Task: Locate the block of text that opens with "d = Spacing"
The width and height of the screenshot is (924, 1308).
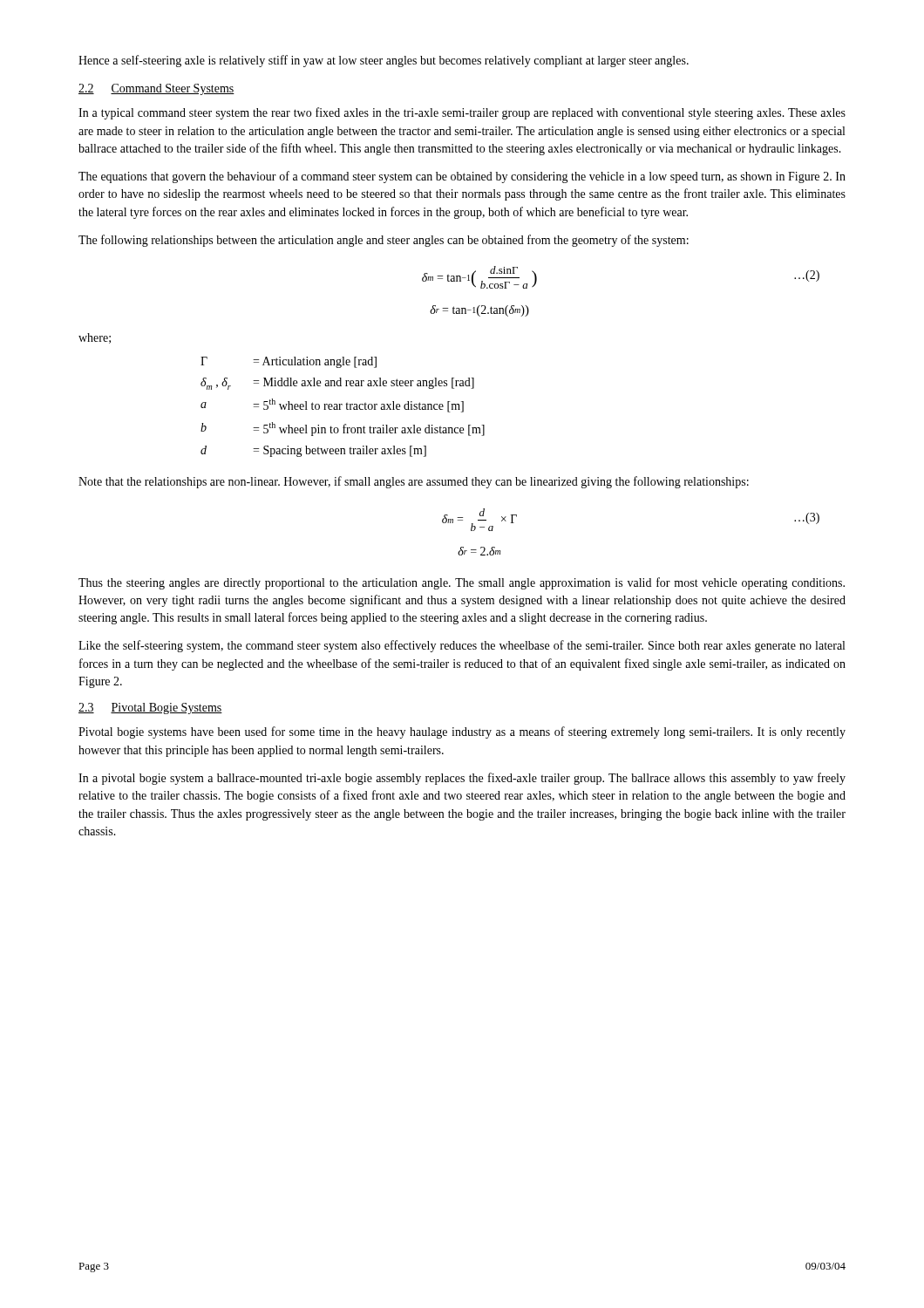Action: pyautogui.click(x=314, y=451)
